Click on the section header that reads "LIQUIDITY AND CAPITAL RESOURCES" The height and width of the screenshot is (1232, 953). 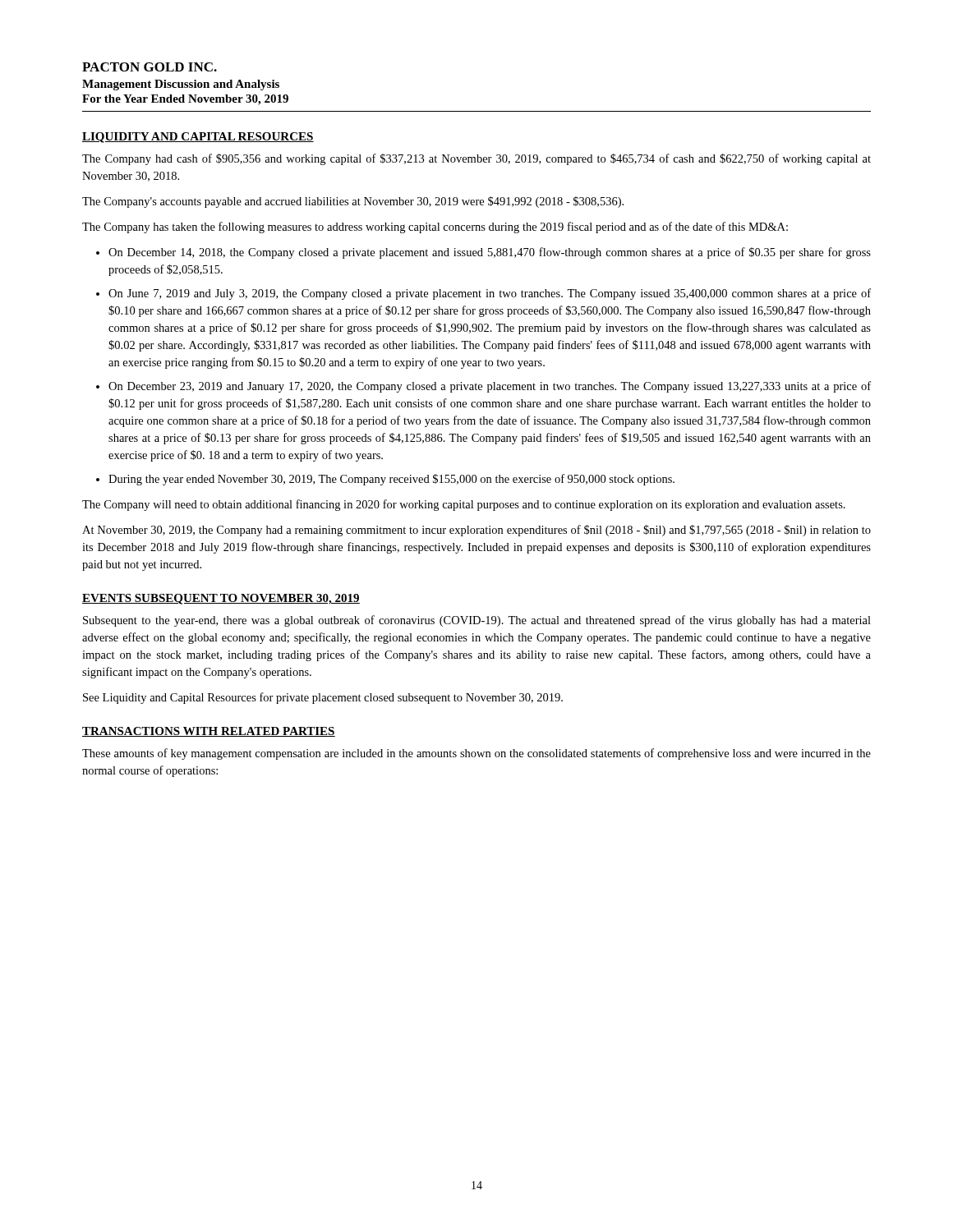tap(198, 136)
